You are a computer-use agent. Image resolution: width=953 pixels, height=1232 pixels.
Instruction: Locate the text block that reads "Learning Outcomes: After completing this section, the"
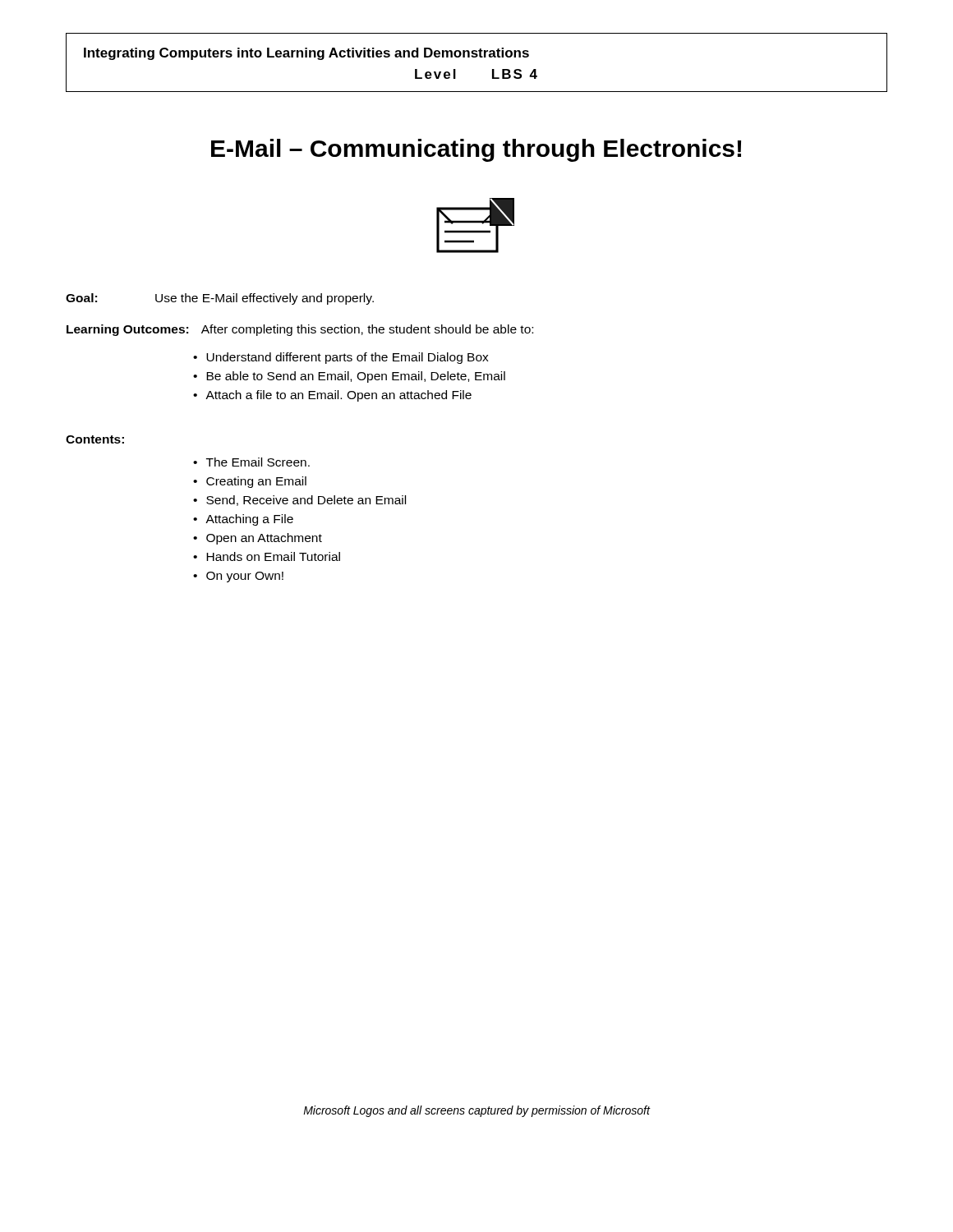[x=300, y=329]
